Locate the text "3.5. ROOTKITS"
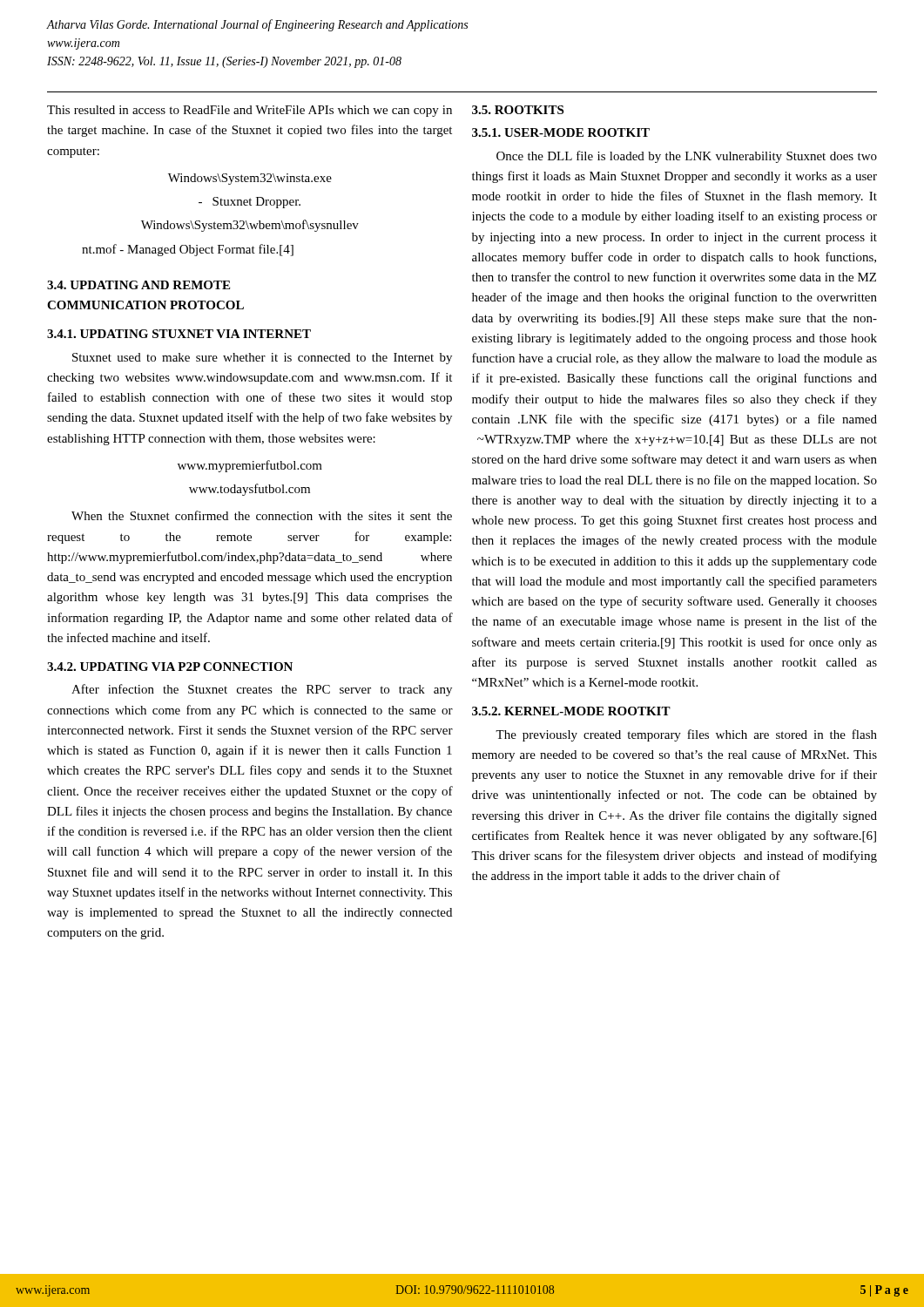The height and width of the screenshot is (1307, 924). 518,110
